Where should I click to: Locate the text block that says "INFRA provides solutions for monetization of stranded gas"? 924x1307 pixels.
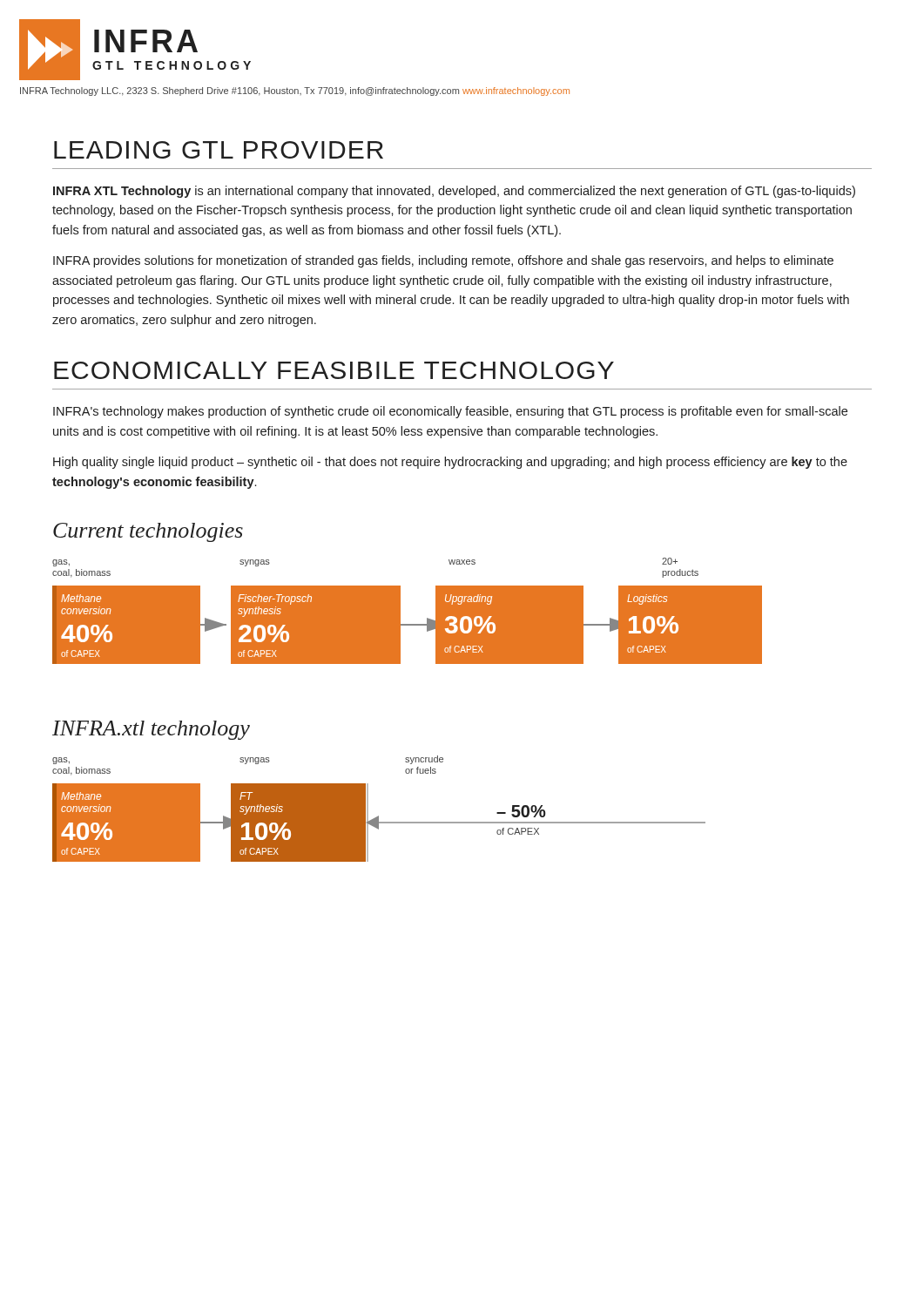pyautogui.click(x=451, y=290)
